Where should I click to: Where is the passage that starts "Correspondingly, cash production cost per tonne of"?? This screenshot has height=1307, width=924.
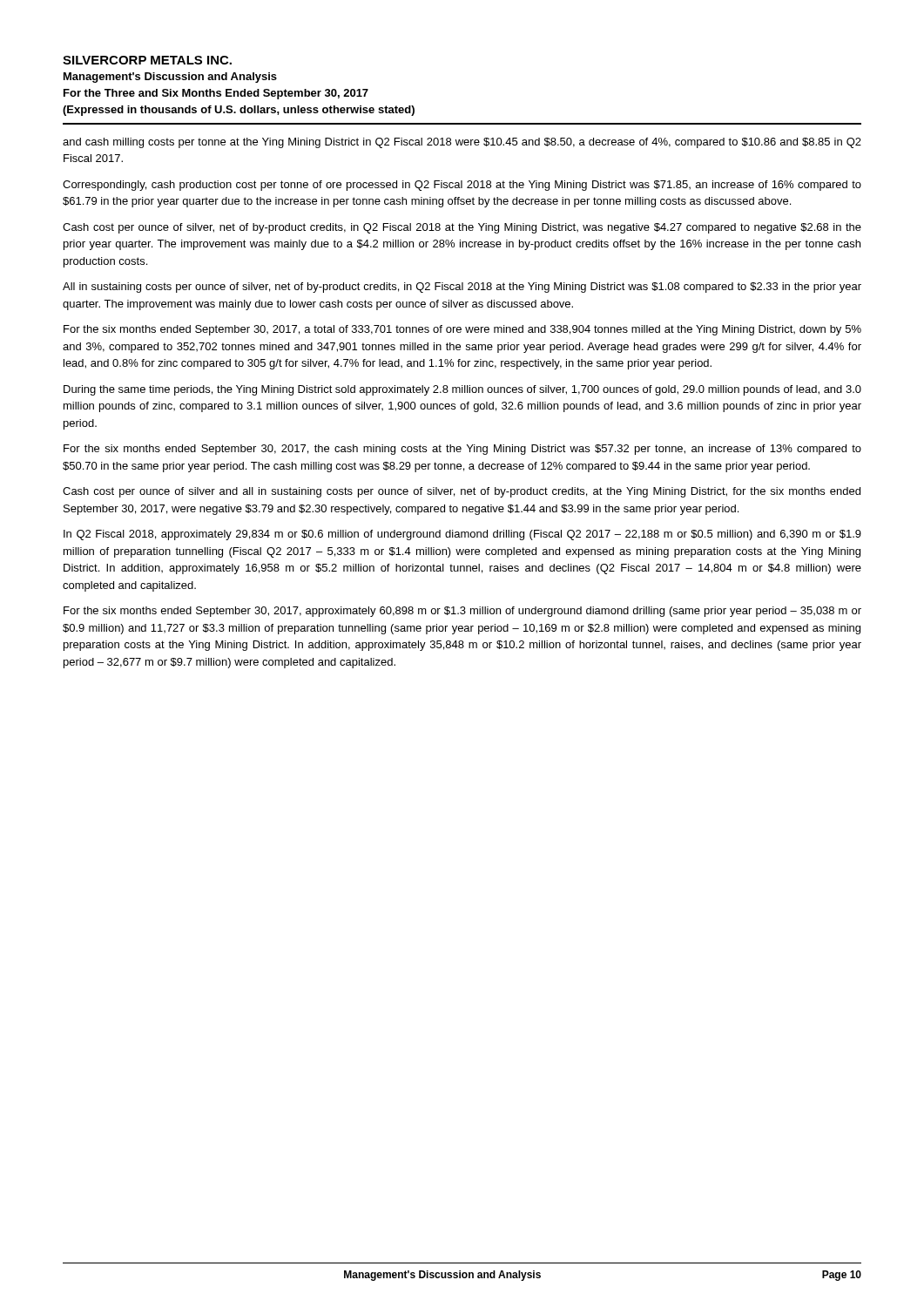pyautogui.click(x=462, y=192)
